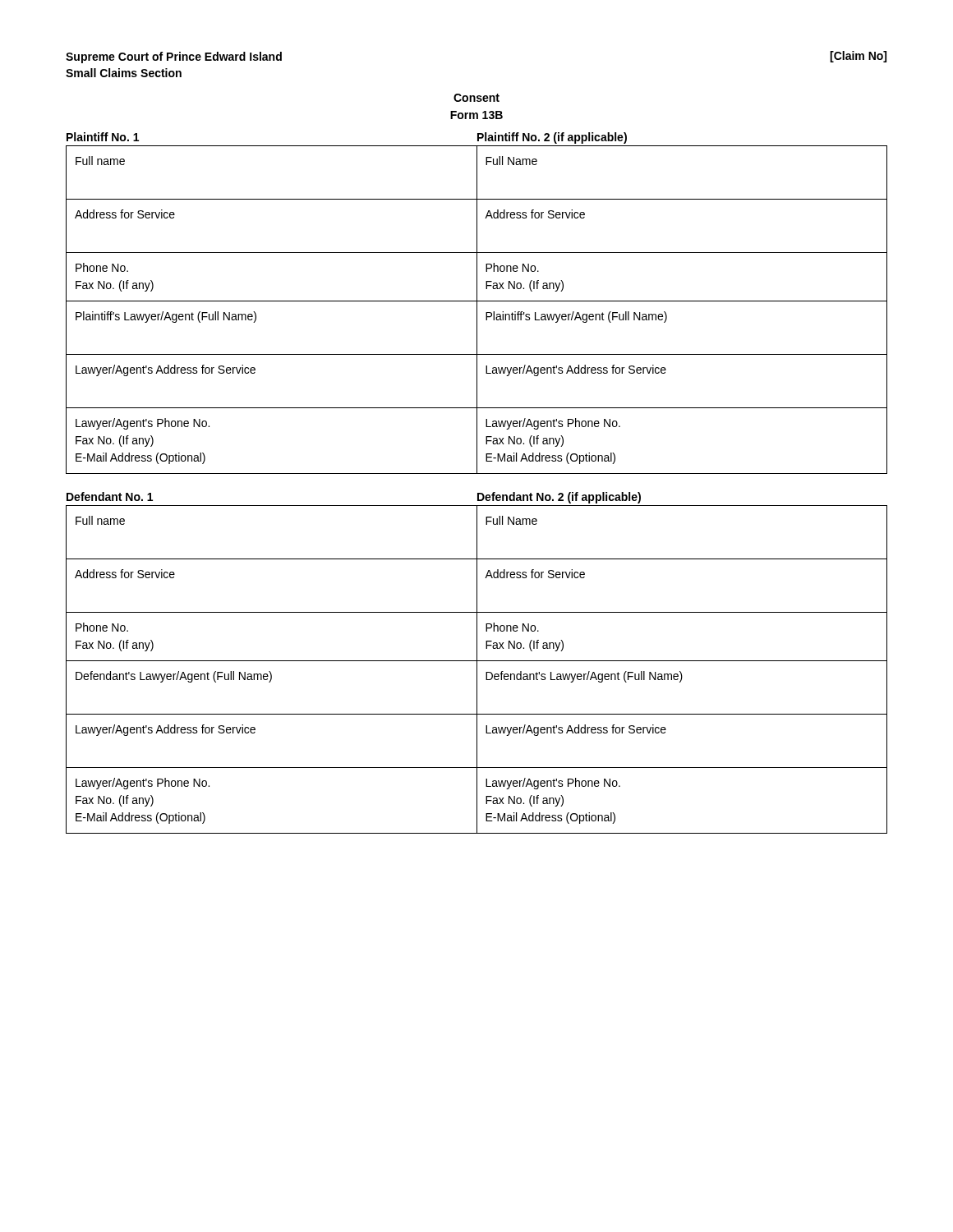Viewport: 953px width, 1232px height.
Task: Click where it says "Plaintiff No. 2 (if applicable)"
Action: tap(552, 137)
